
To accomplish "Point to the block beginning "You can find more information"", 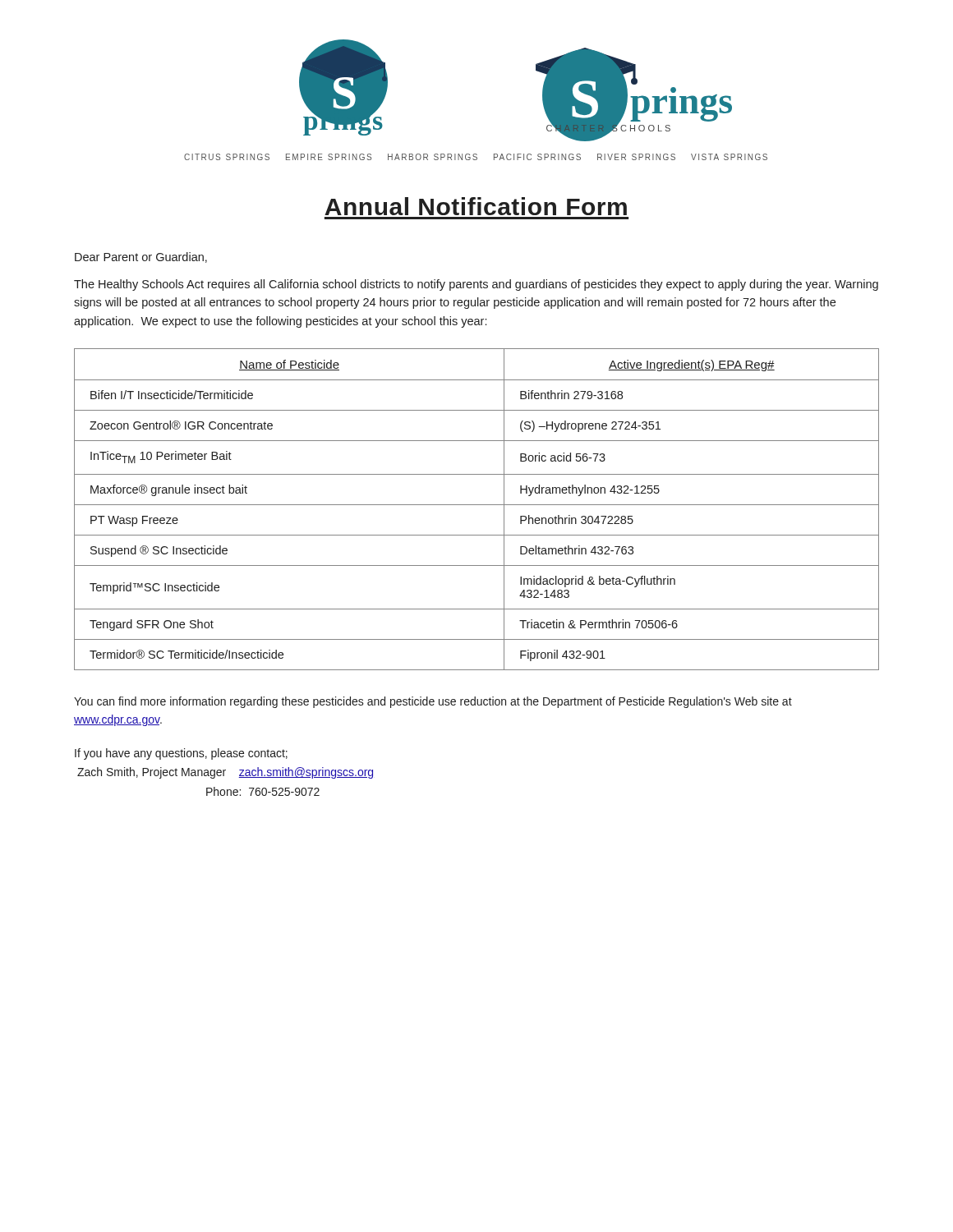I will pos(433,711).
